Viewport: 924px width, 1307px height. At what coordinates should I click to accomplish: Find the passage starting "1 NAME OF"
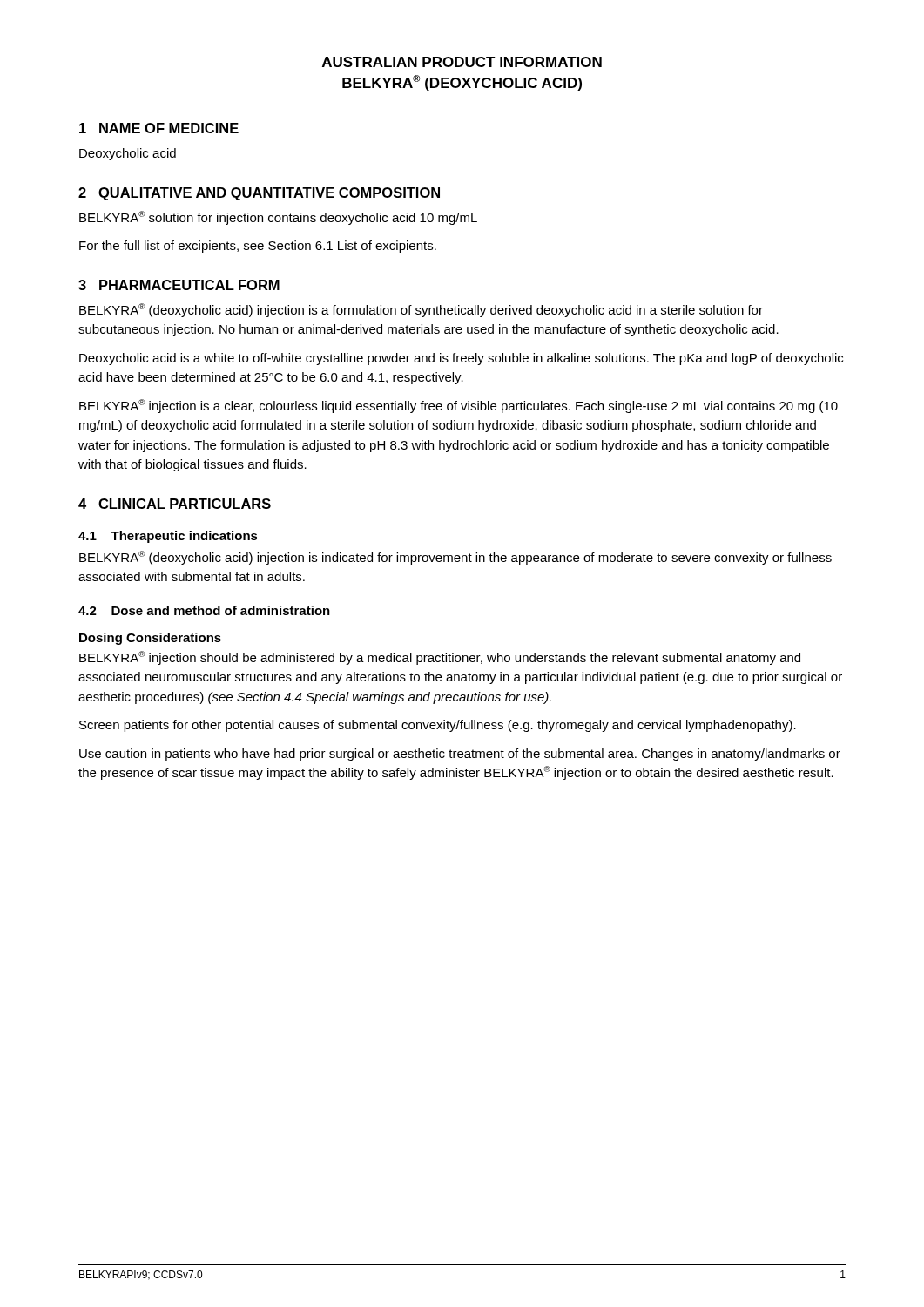159,128
